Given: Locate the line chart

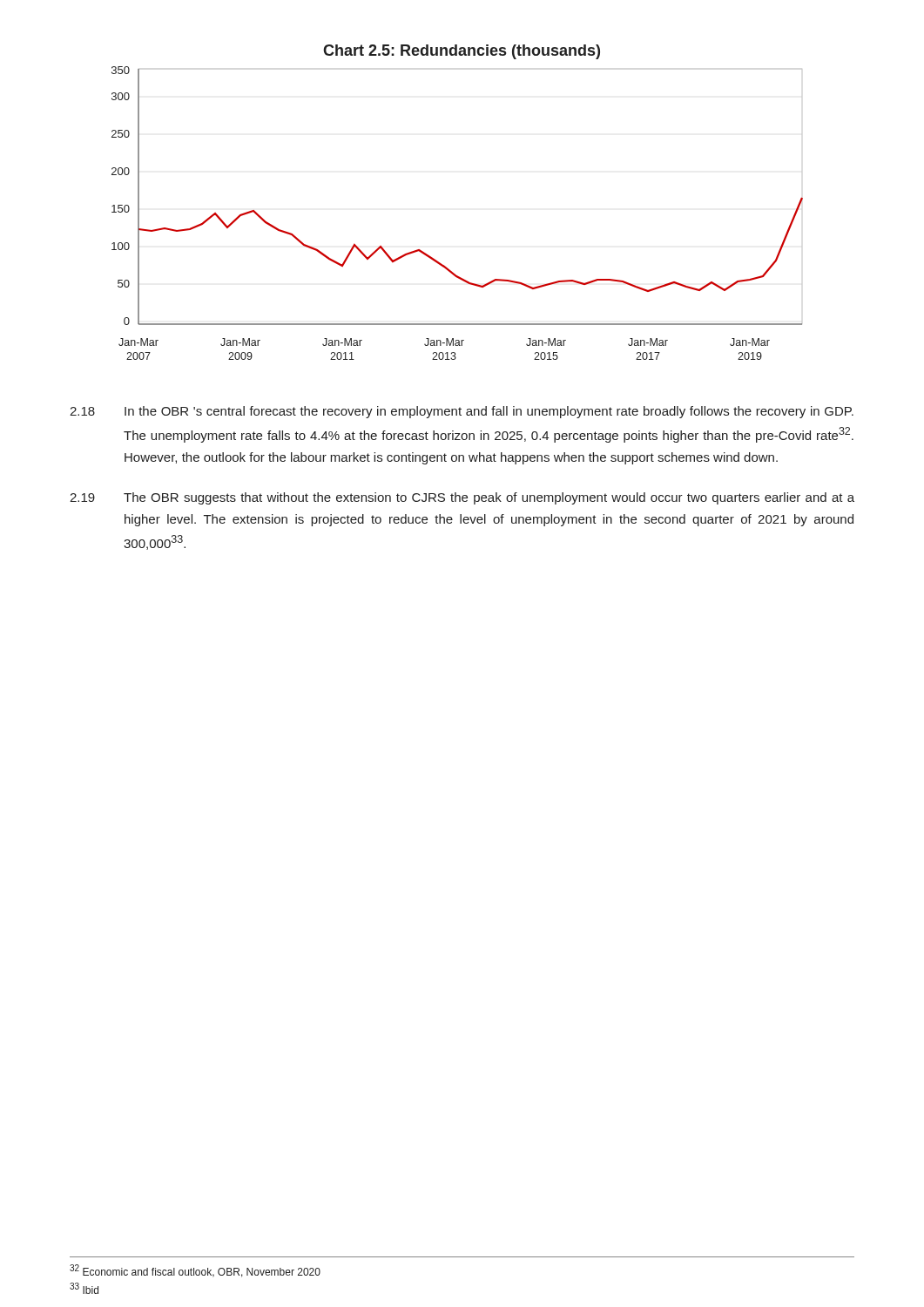Looking at the screenshot, I should click(x=462, y=218).
